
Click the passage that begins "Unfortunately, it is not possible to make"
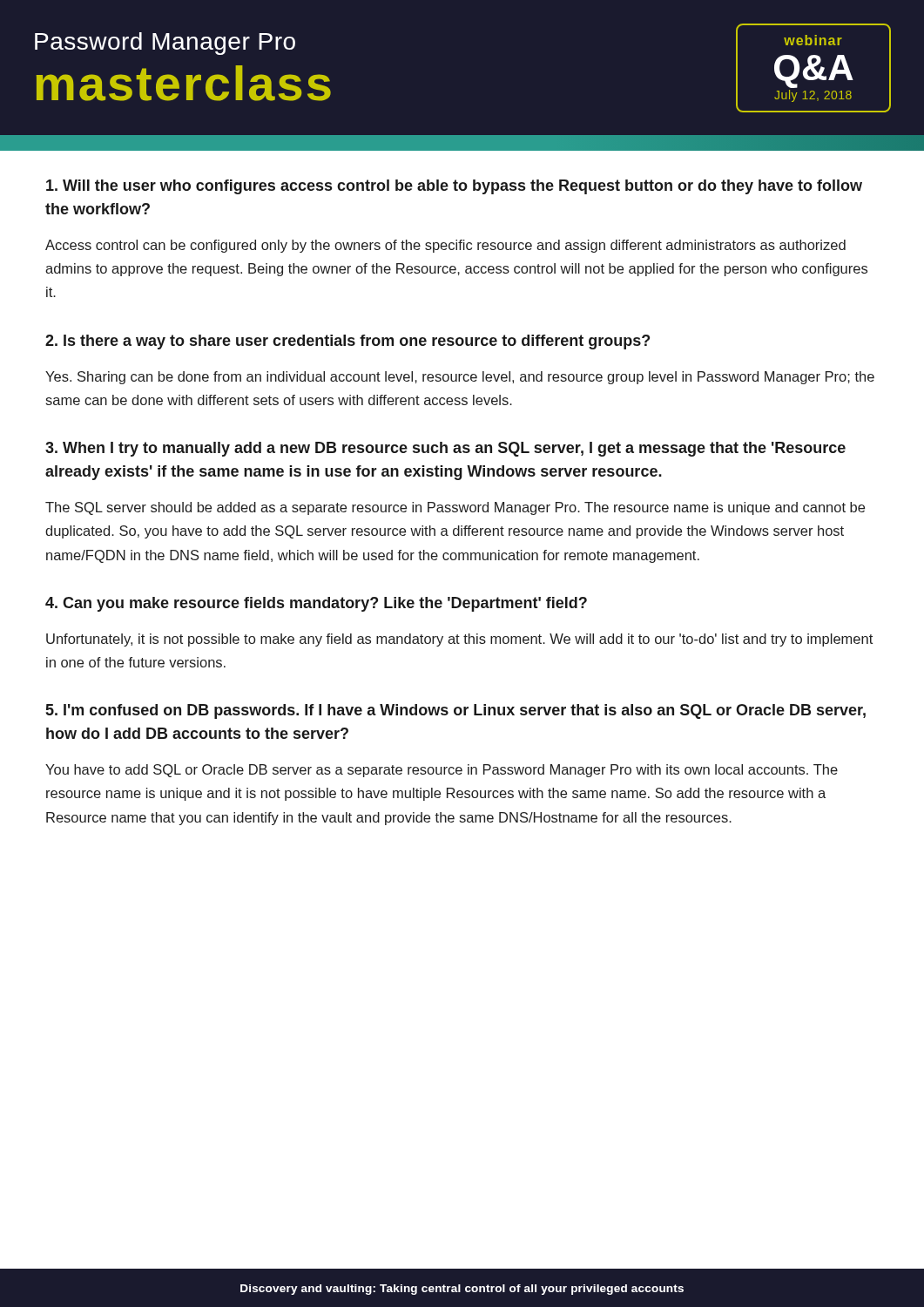pyautogui.click(x=459, y=650)
